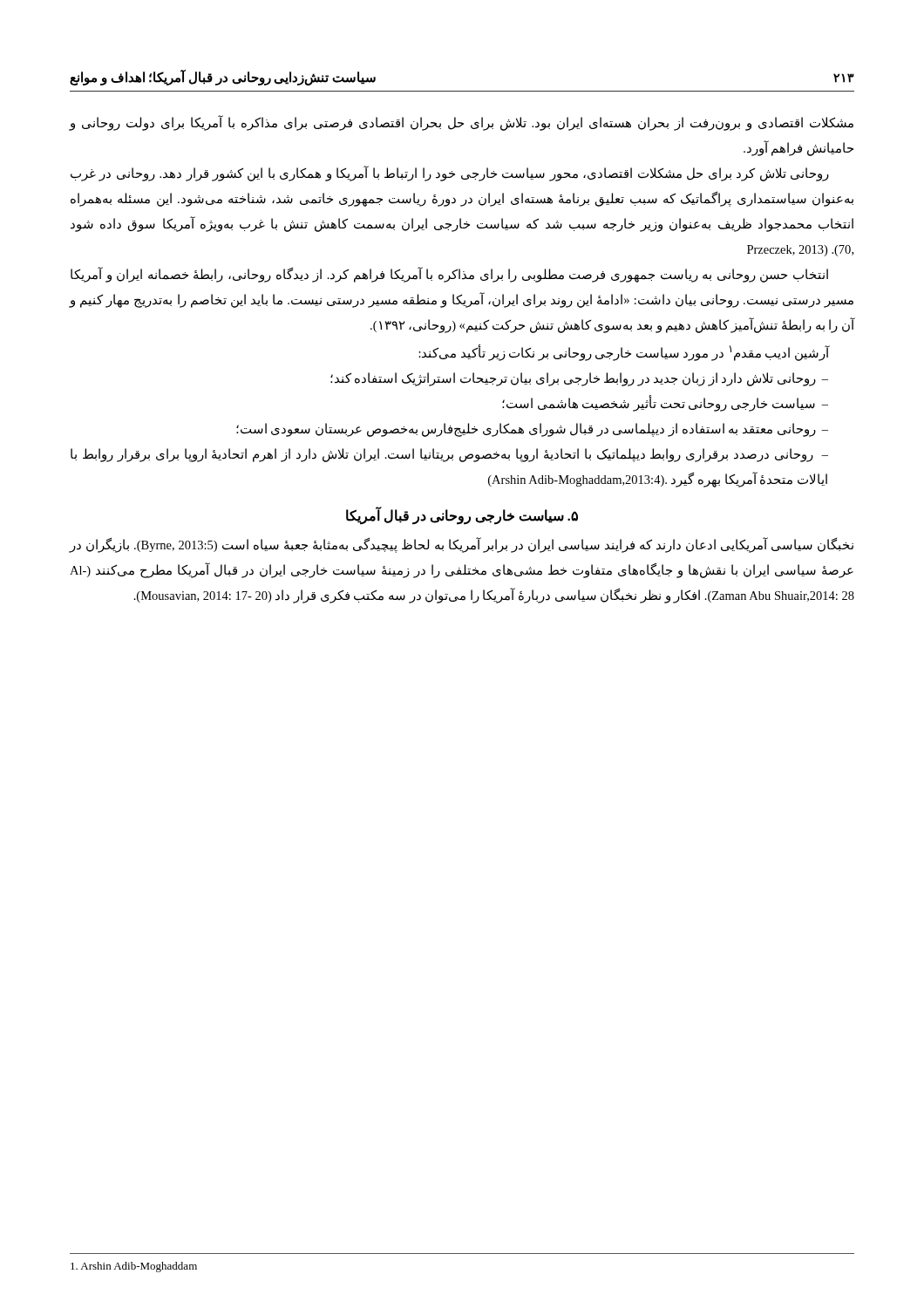Viewport: 924px width, 1308px height.
Task: Where is the passage that starts "– روحانی معتقد به استفاده از دیپلماسی در"?
Action: point(449,429)
